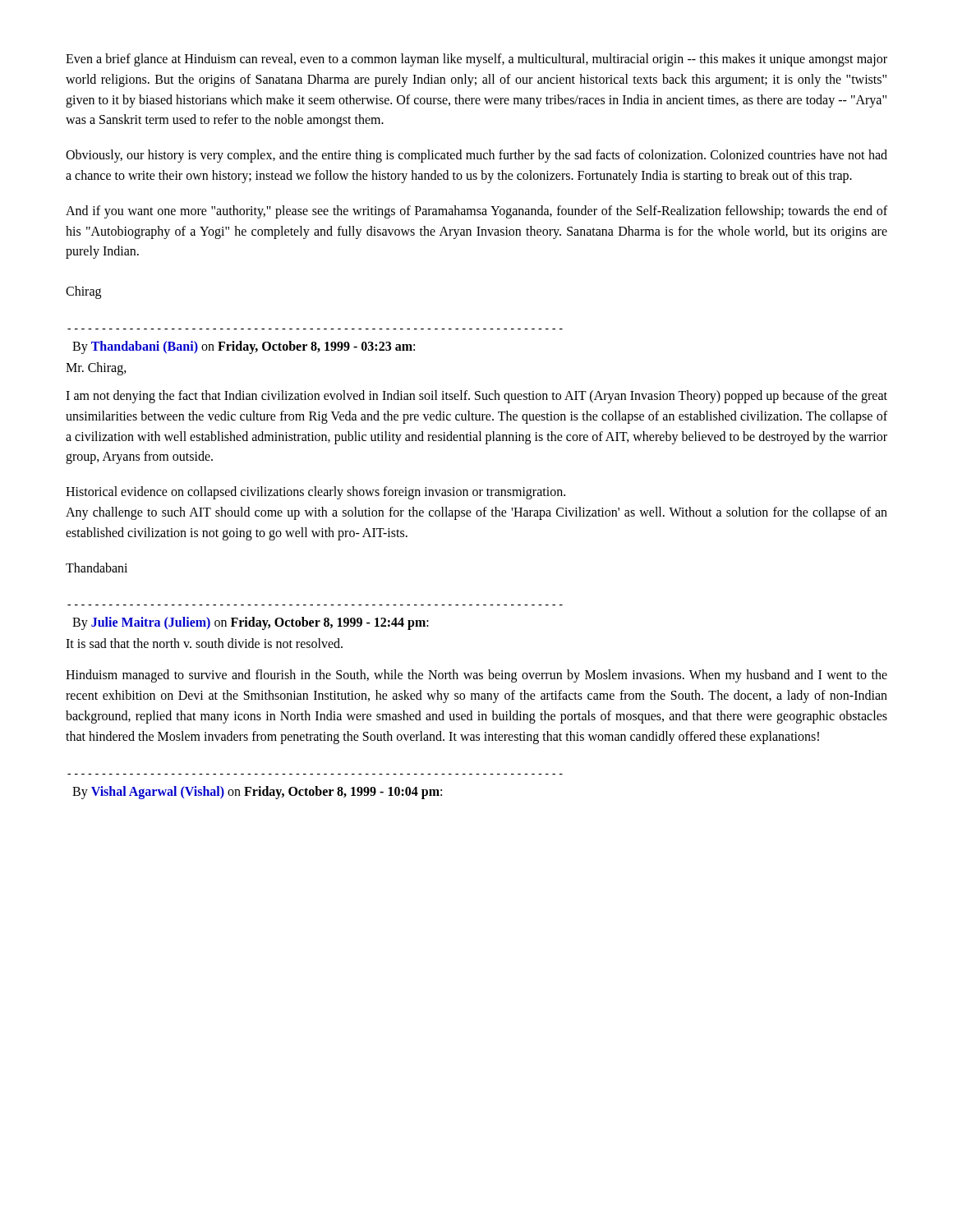Point to the passage starting "Hinduism managed to survive and flourish in"
The height and width of the screenshot is (1232, 953).
[x=476, y=706]
